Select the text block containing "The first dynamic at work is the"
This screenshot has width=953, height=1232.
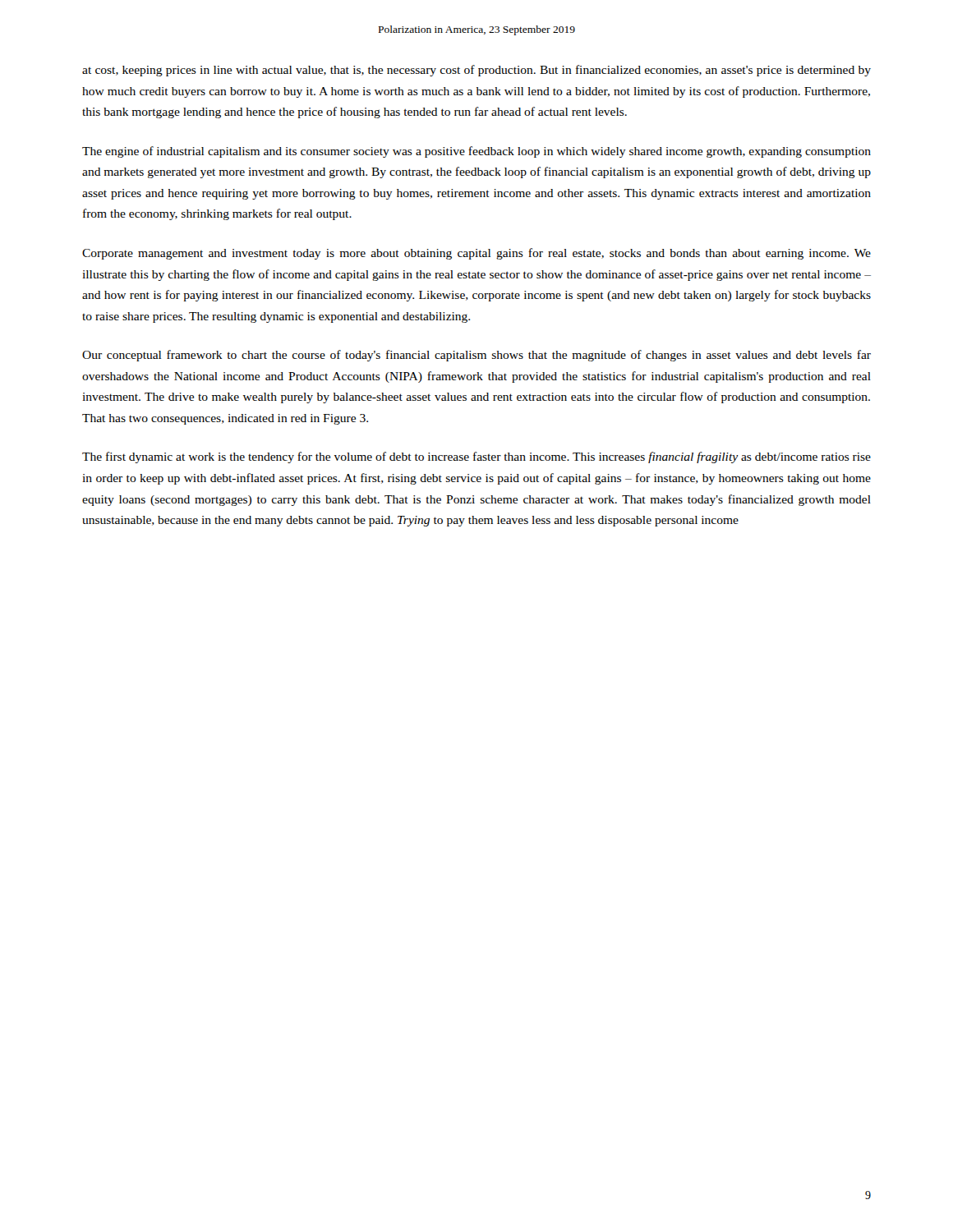click(476, 488)
